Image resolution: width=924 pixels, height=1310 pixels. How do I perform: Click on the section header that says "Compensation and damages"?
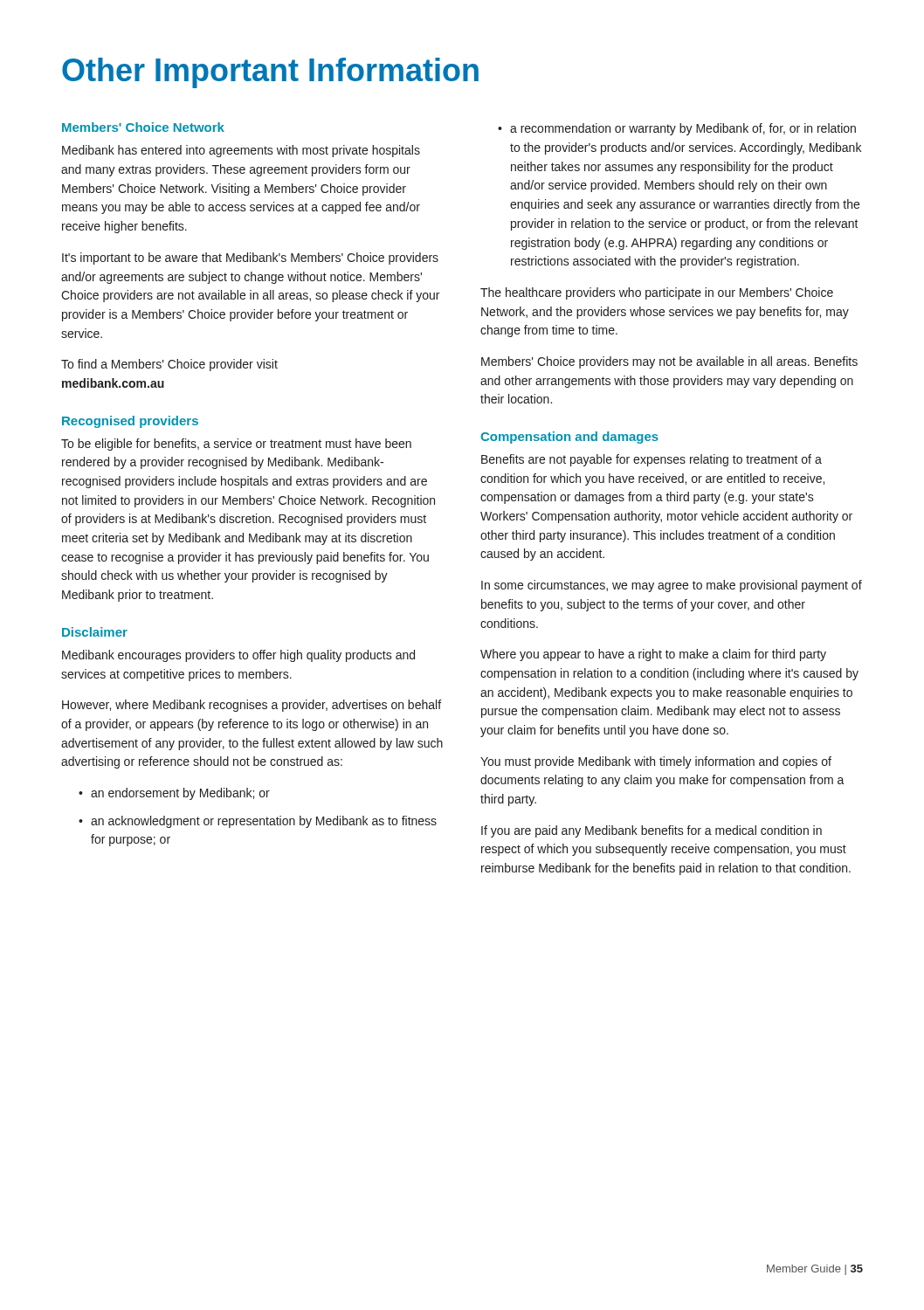click(x=570, y=436)
